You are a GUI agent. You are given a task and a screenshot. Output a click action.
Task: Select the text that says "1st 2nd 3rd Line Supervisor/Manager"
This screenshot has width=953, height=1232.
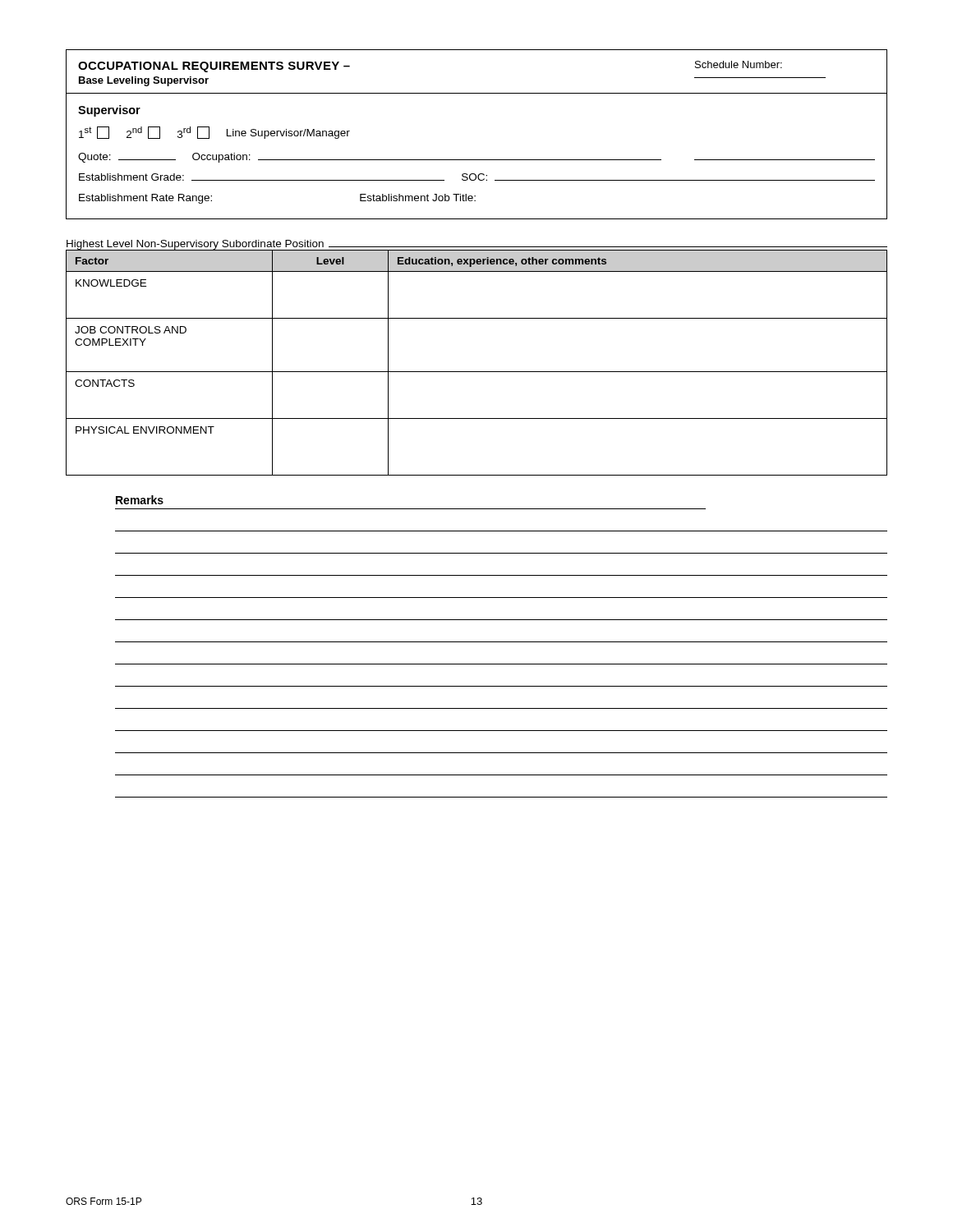[x=214, y=132]
